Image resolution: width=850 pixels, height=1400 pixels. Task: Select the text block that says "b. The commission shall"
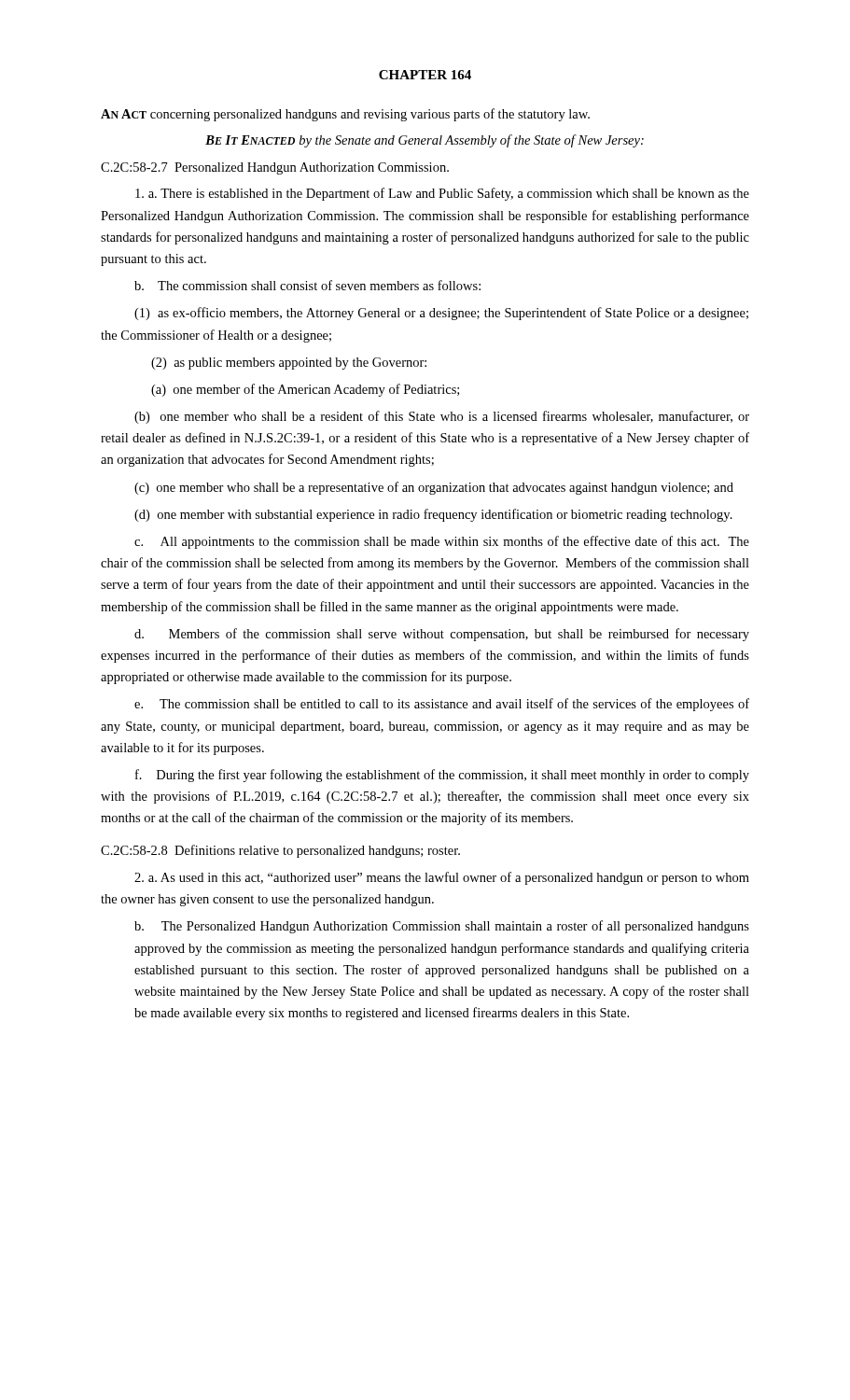(308, 286)
